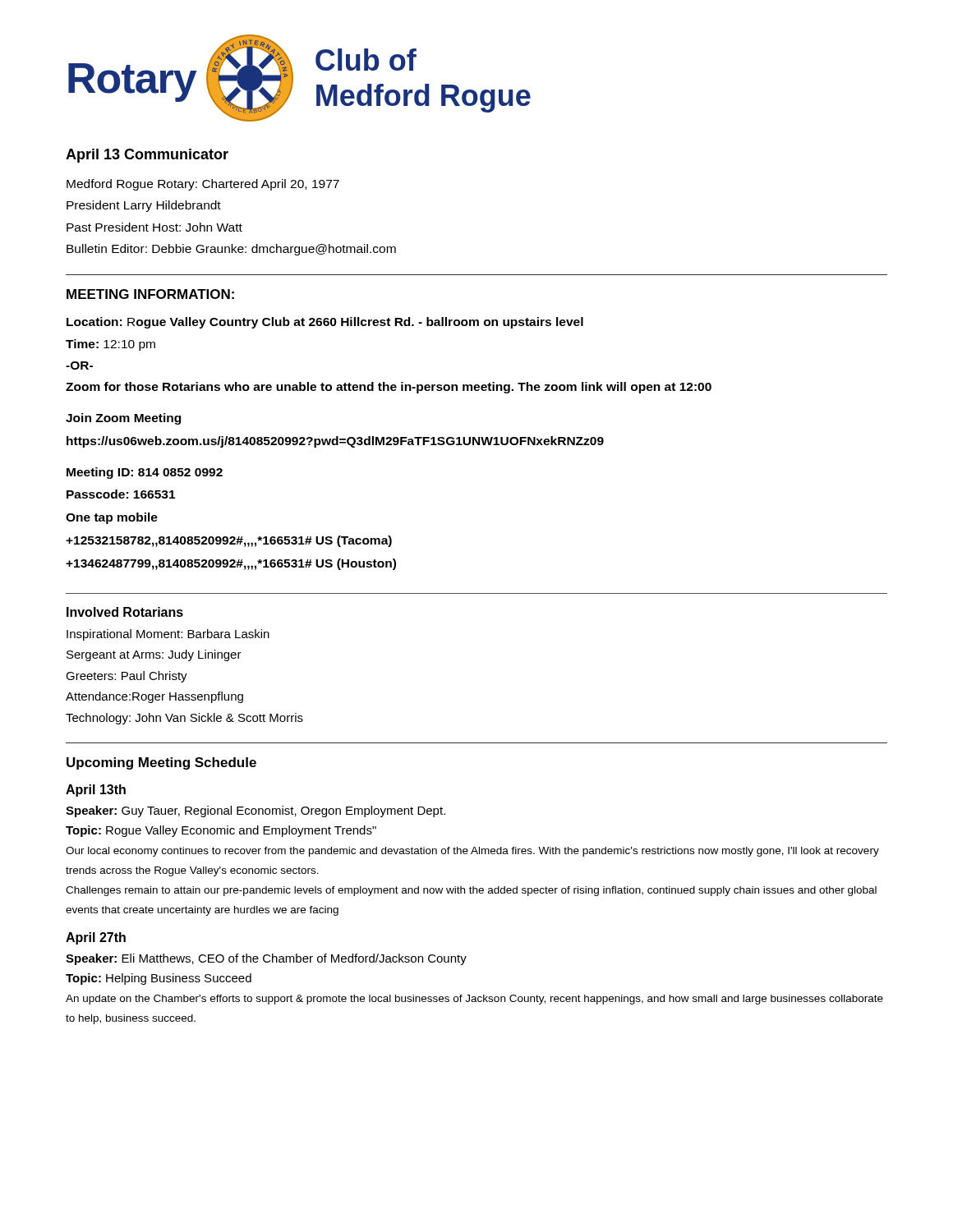Find the block on this page that starts "Speaker: Eli Matthews, CEO"
This screenshot has height=1232, width=953.
click(x=474, y=988)
